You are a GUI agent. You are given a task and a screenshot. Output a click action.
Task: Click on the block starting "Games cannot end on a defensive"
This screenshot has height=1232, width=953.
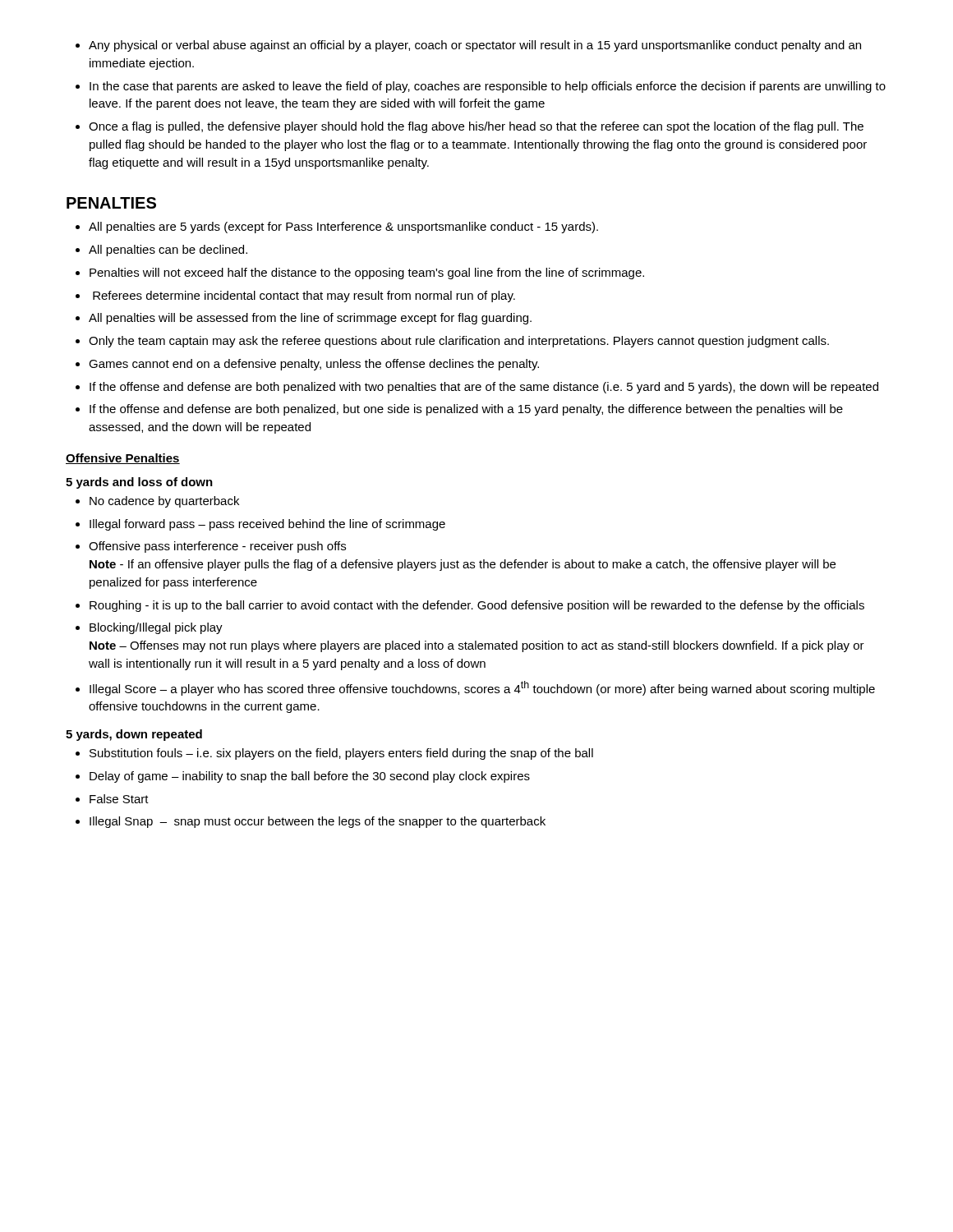pos(488,364)
